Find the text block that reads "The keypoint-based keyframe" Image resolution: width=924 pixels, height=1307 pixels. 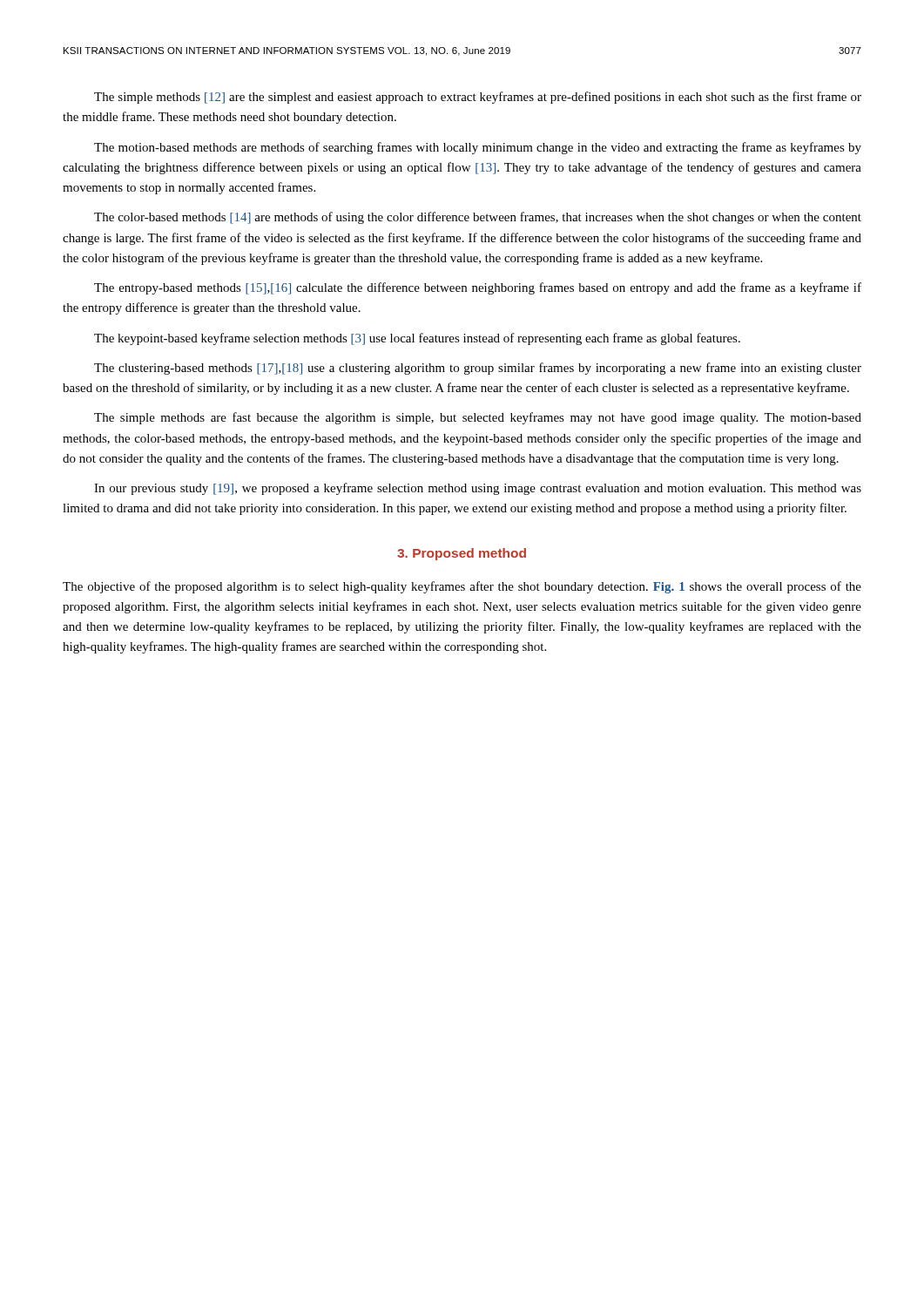(417, 338)
